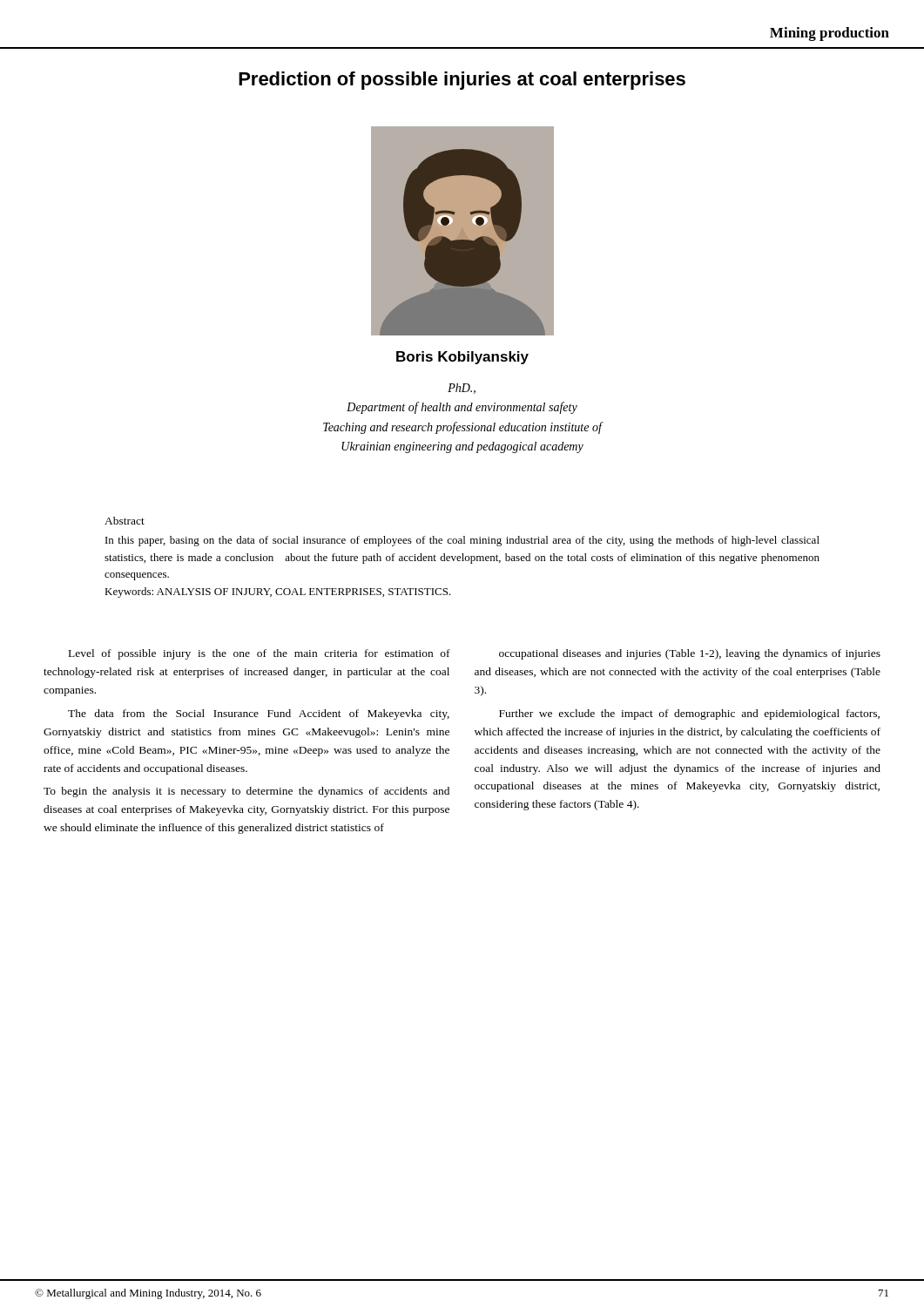Click the title

tap(462, 79)
